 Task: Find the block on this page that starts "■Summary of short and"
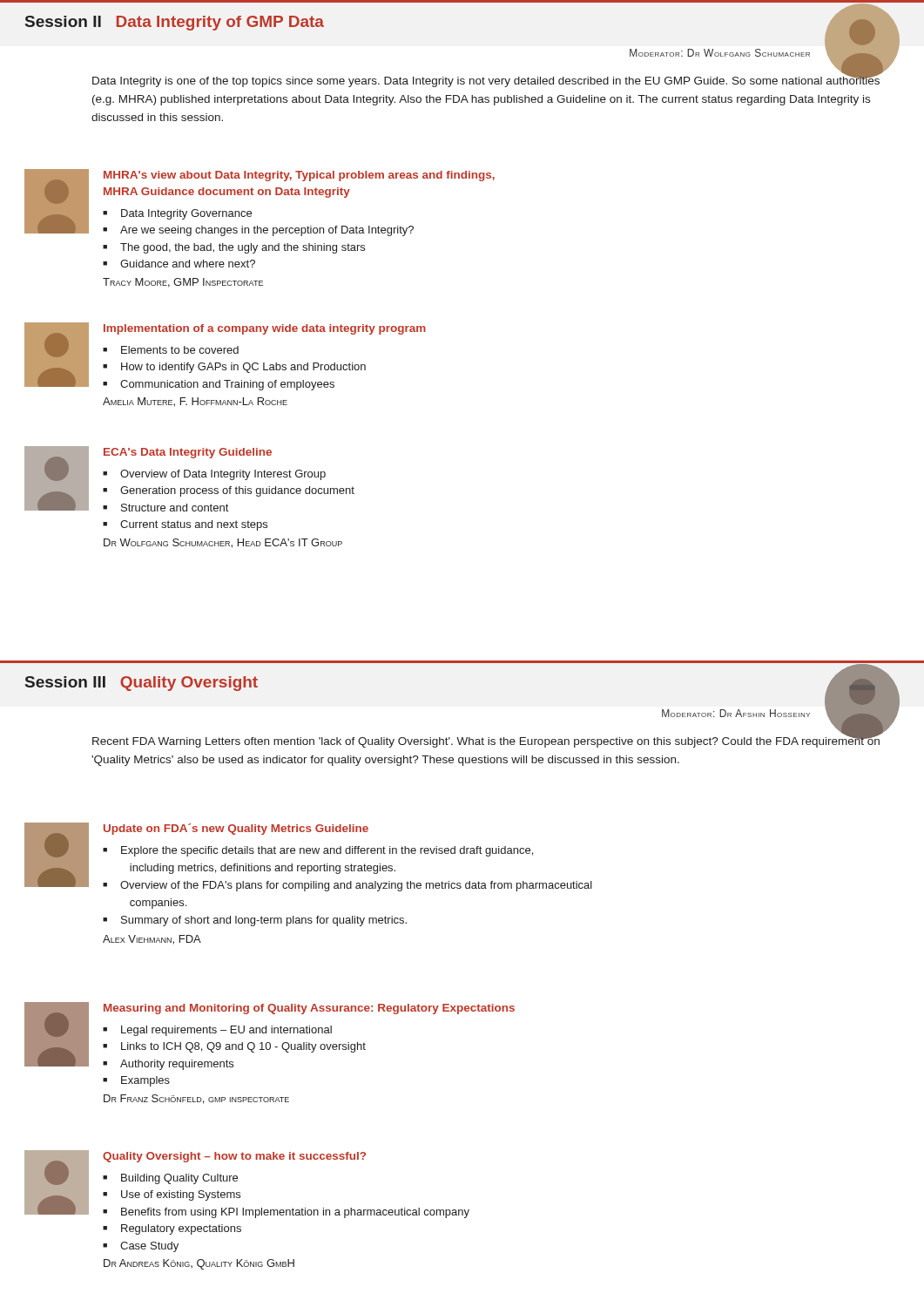coord(255,920)
